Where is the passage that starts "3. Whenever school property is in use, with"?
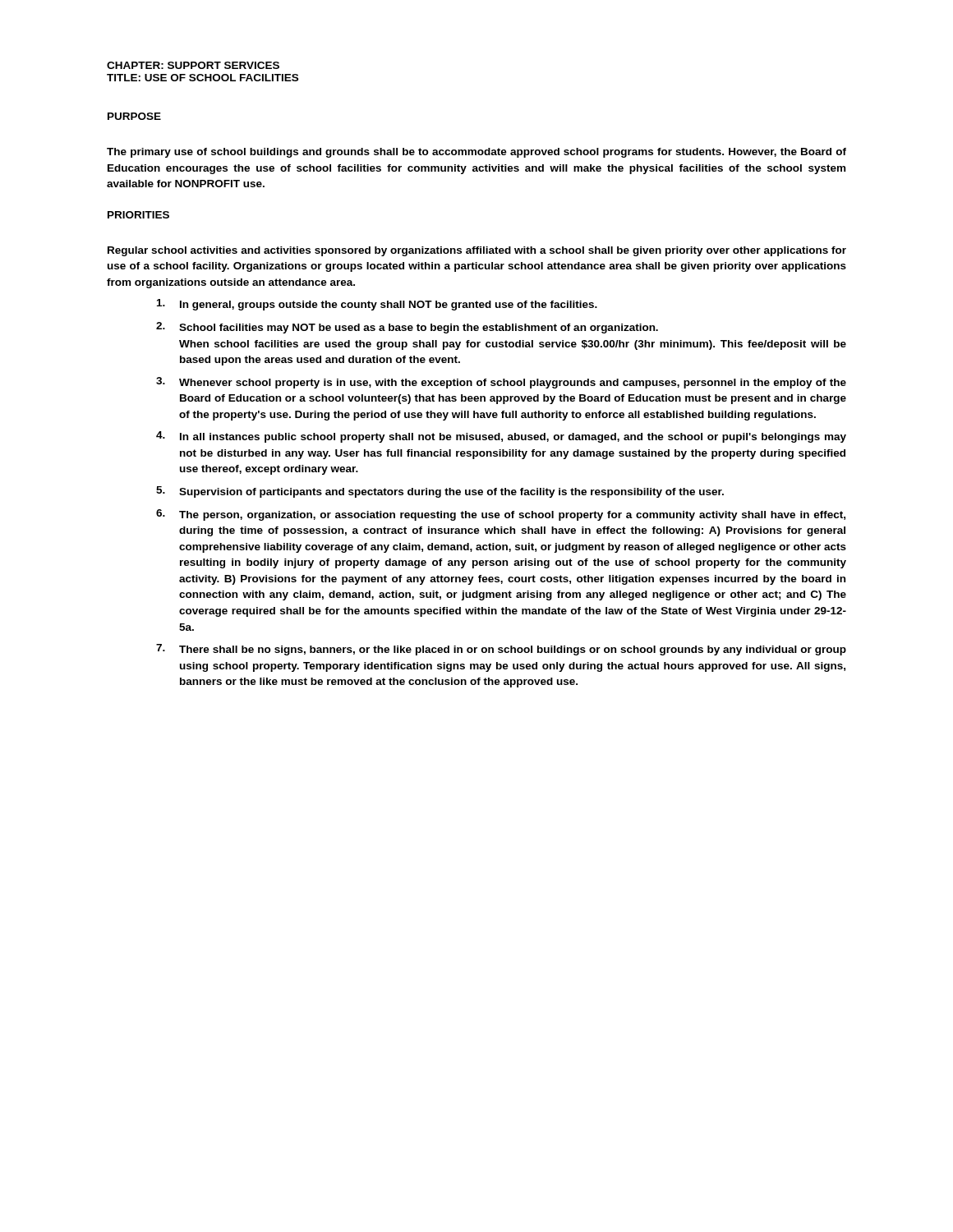The width and height of the screenshot is (953, 1232). click(501, 398)
